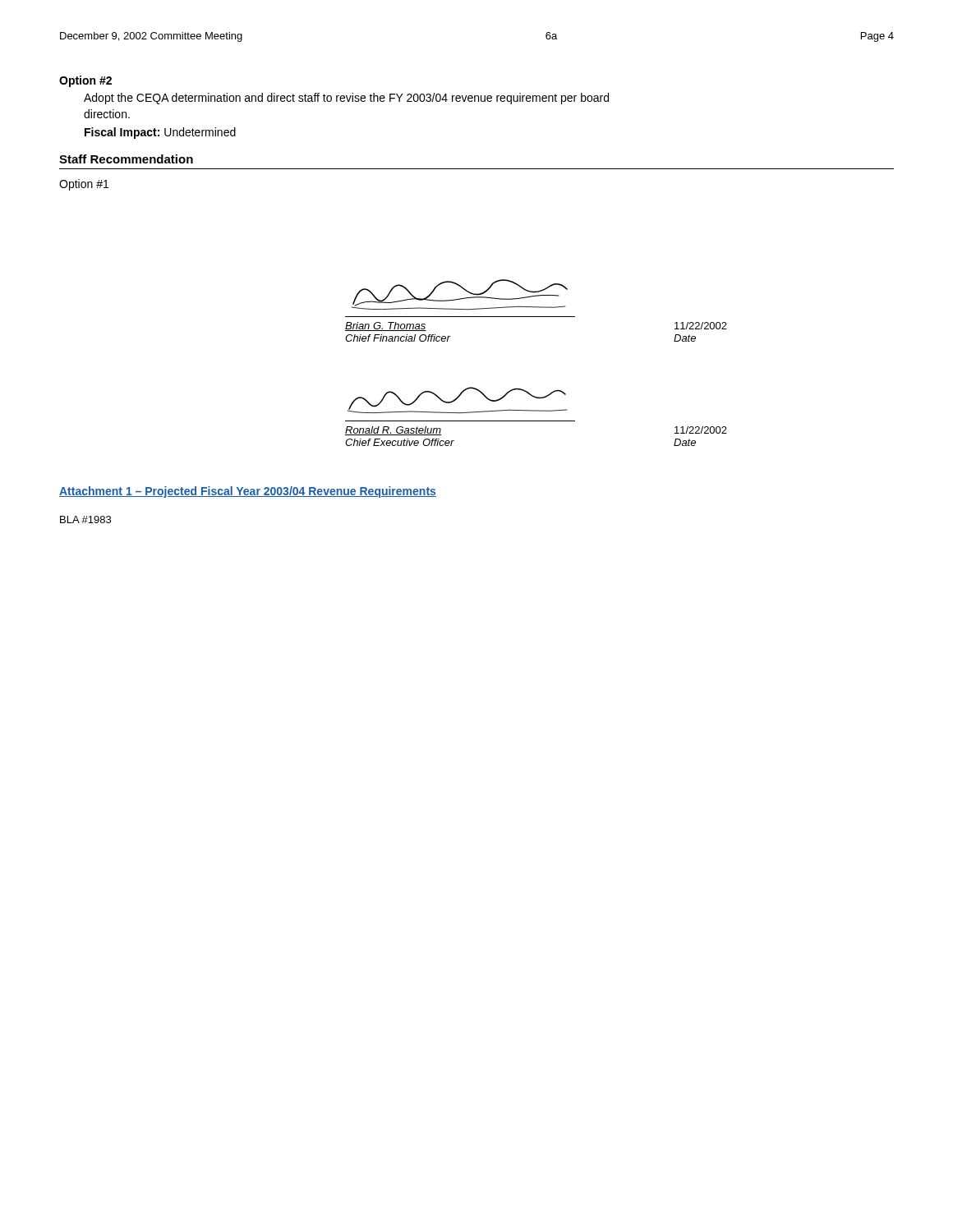Navigate to the element starting "Option #1"
Image resolution: width=953 pixels, height=1232 pixels.
tap(84, 184)
